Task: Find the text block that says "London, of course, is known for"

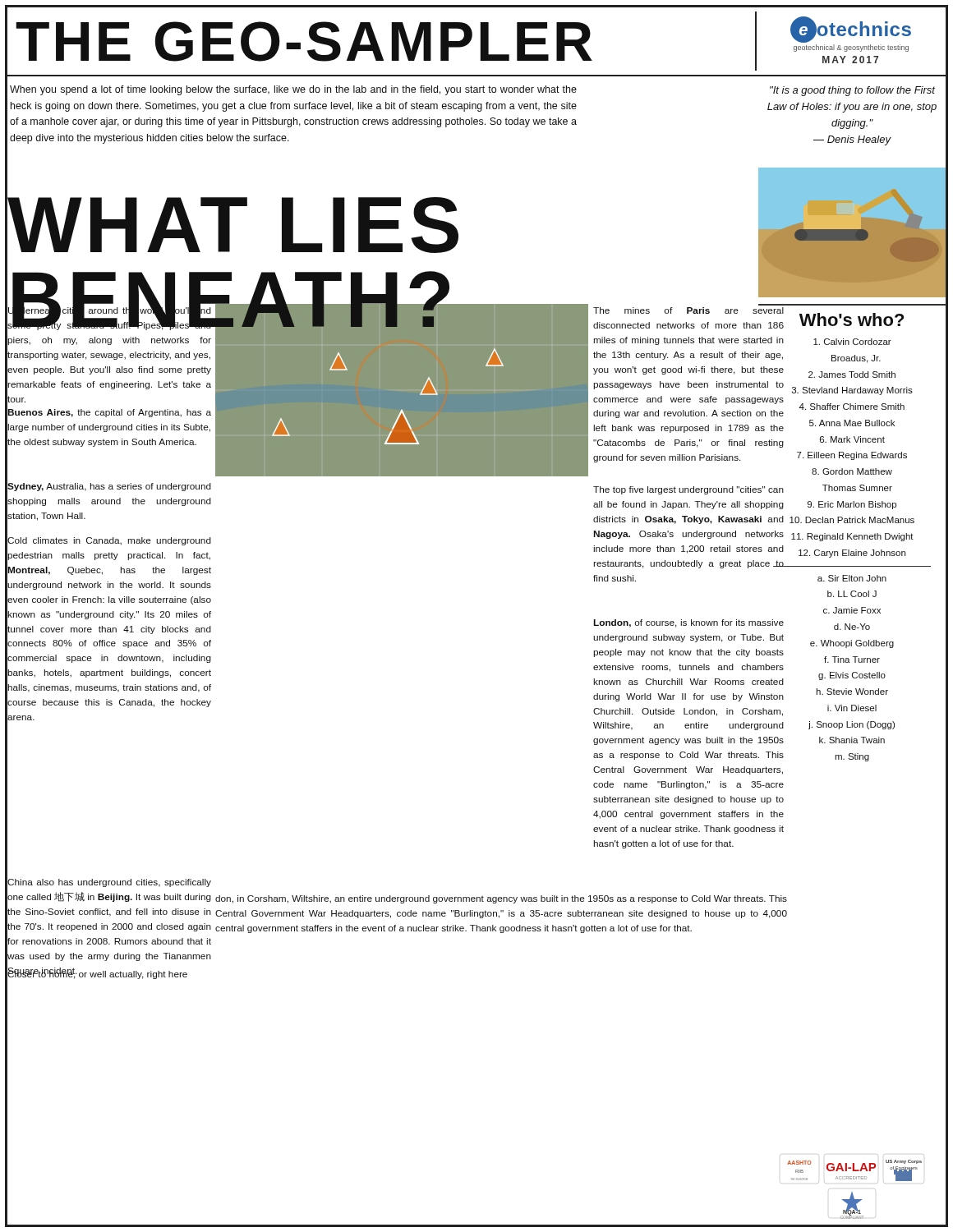Action: tap(688, 733)
